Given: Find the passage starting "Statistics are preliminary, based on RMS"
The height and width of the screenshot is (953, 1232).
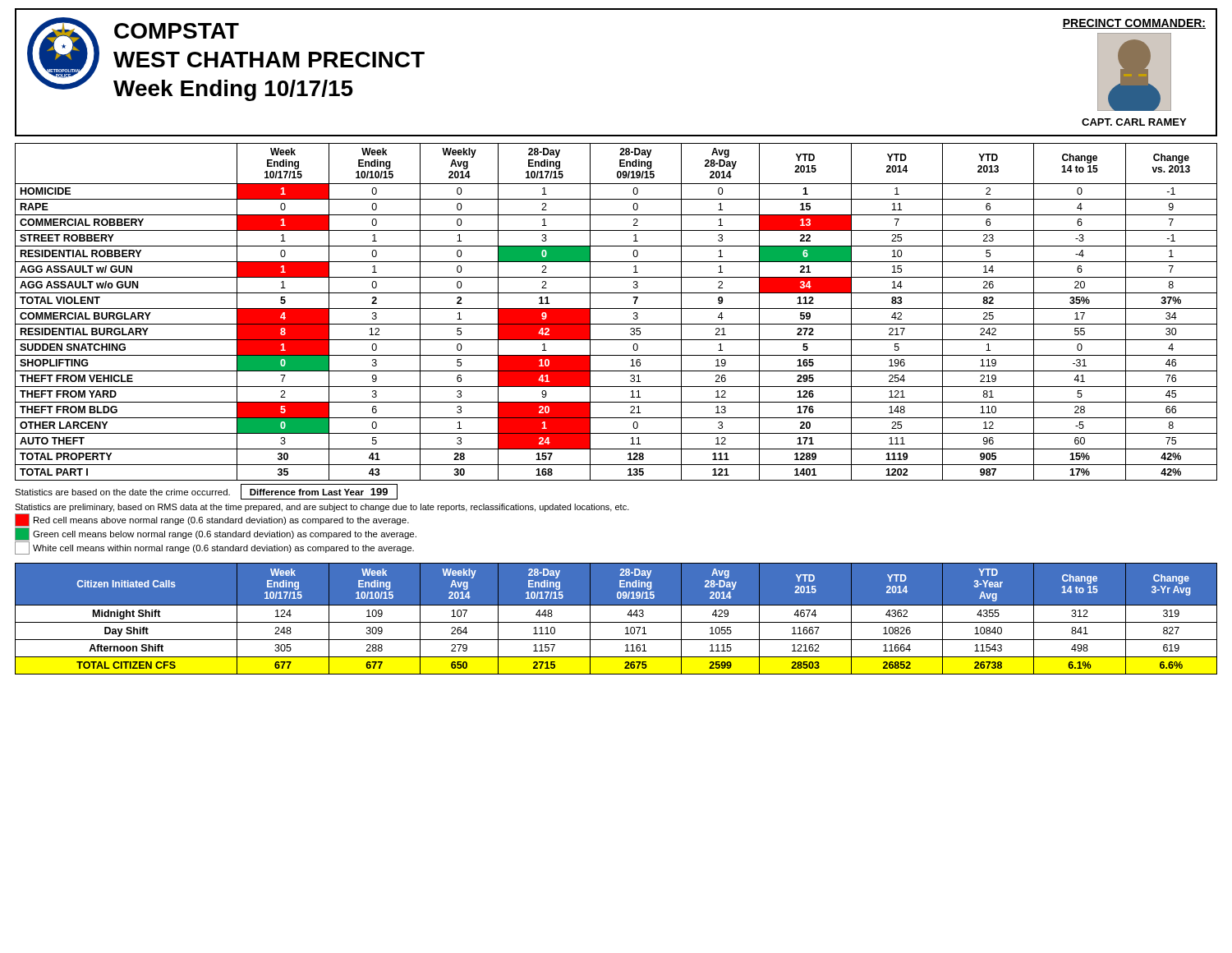Looking at the screenshot, I should coord(322,507).
